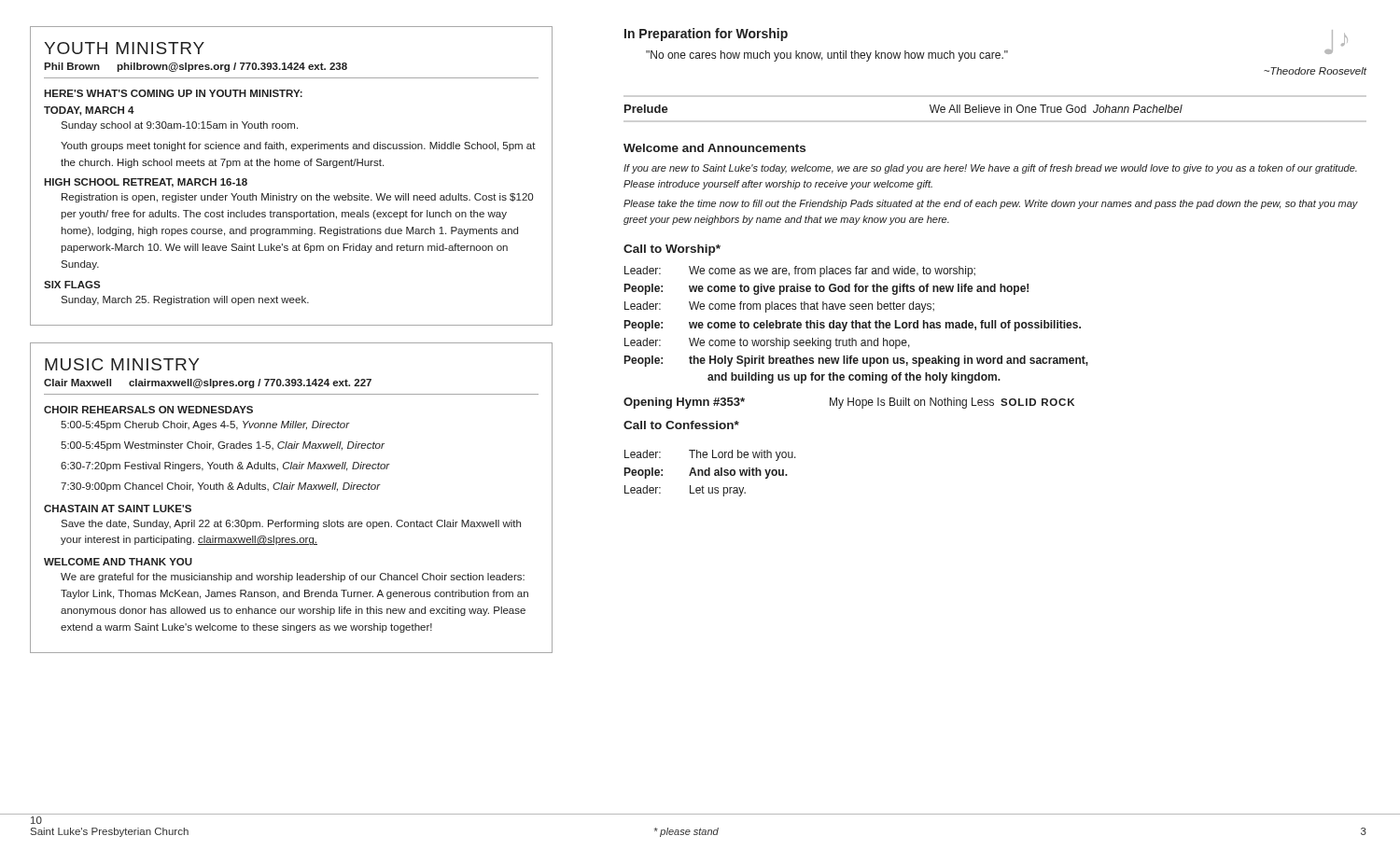Locate the block of text that opens with "Youth groups meet tonight for science and faith,"
Viewport: 1400px width, 850px height.
pyautogui.click(x=298, y=154)
